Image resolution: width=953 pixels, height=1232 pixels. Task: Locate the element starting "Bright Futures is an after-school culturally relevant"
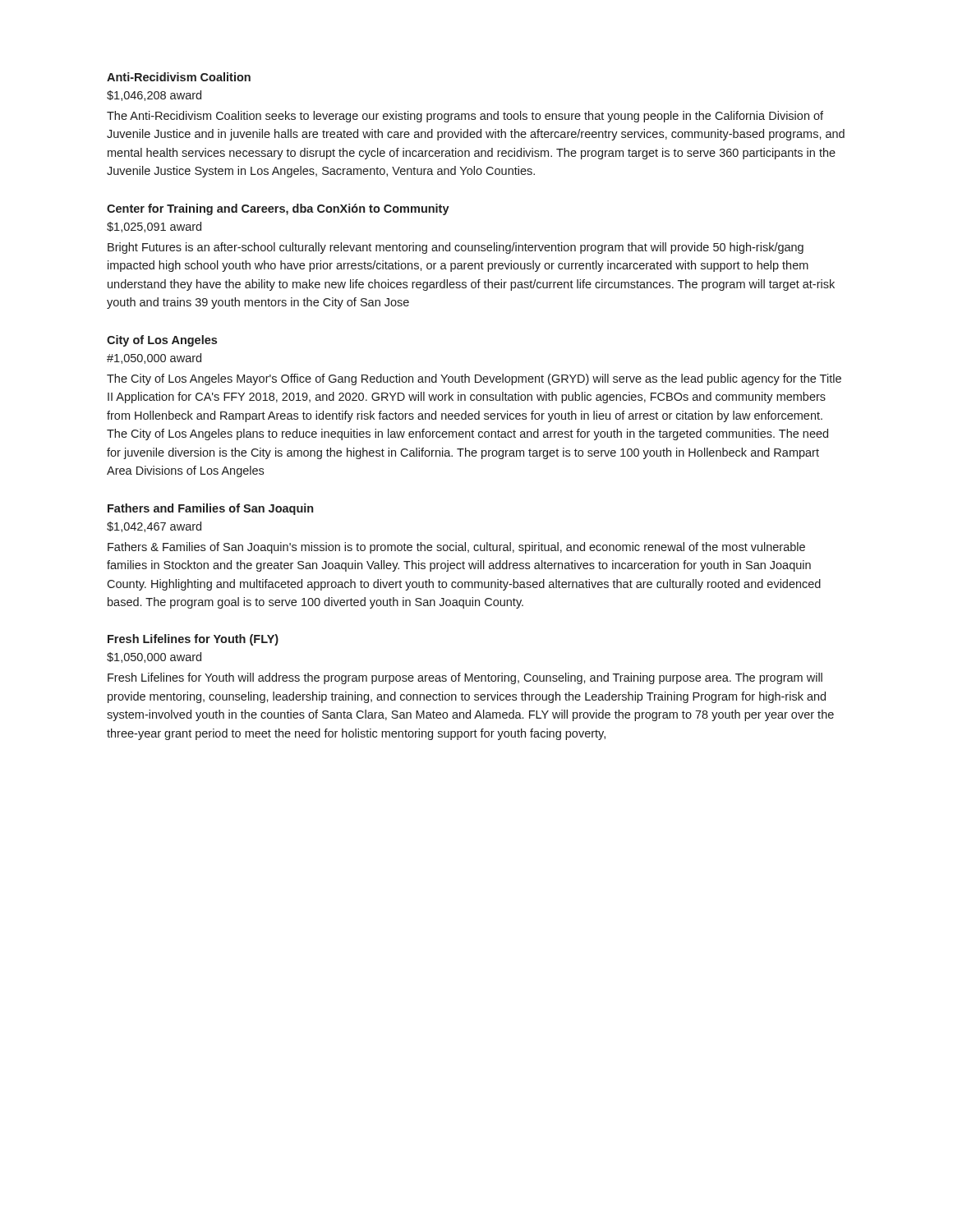click(x=471, y=275)
